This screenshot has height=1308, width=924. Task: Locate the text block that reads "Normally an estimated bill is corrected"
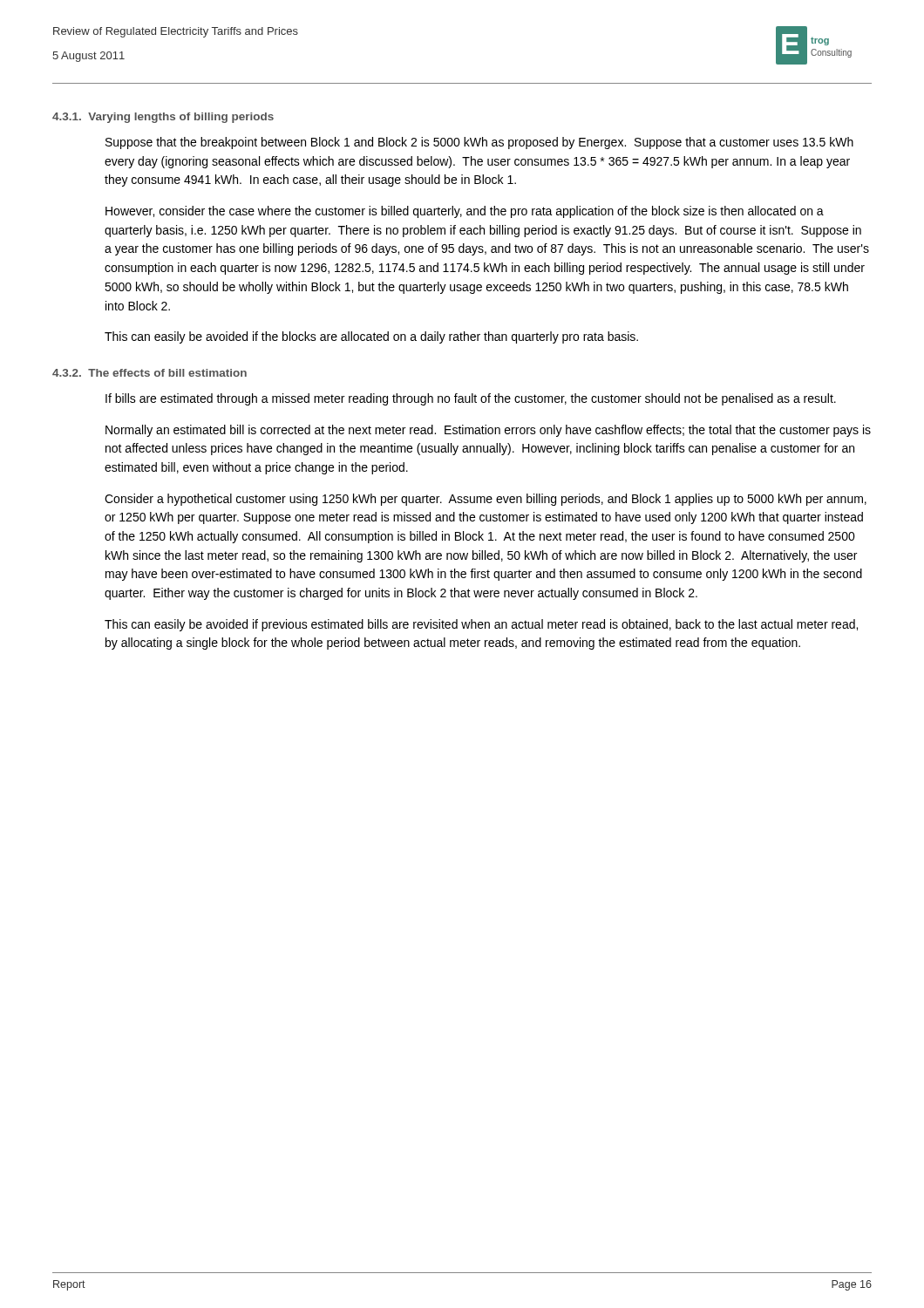pos(488,448)
